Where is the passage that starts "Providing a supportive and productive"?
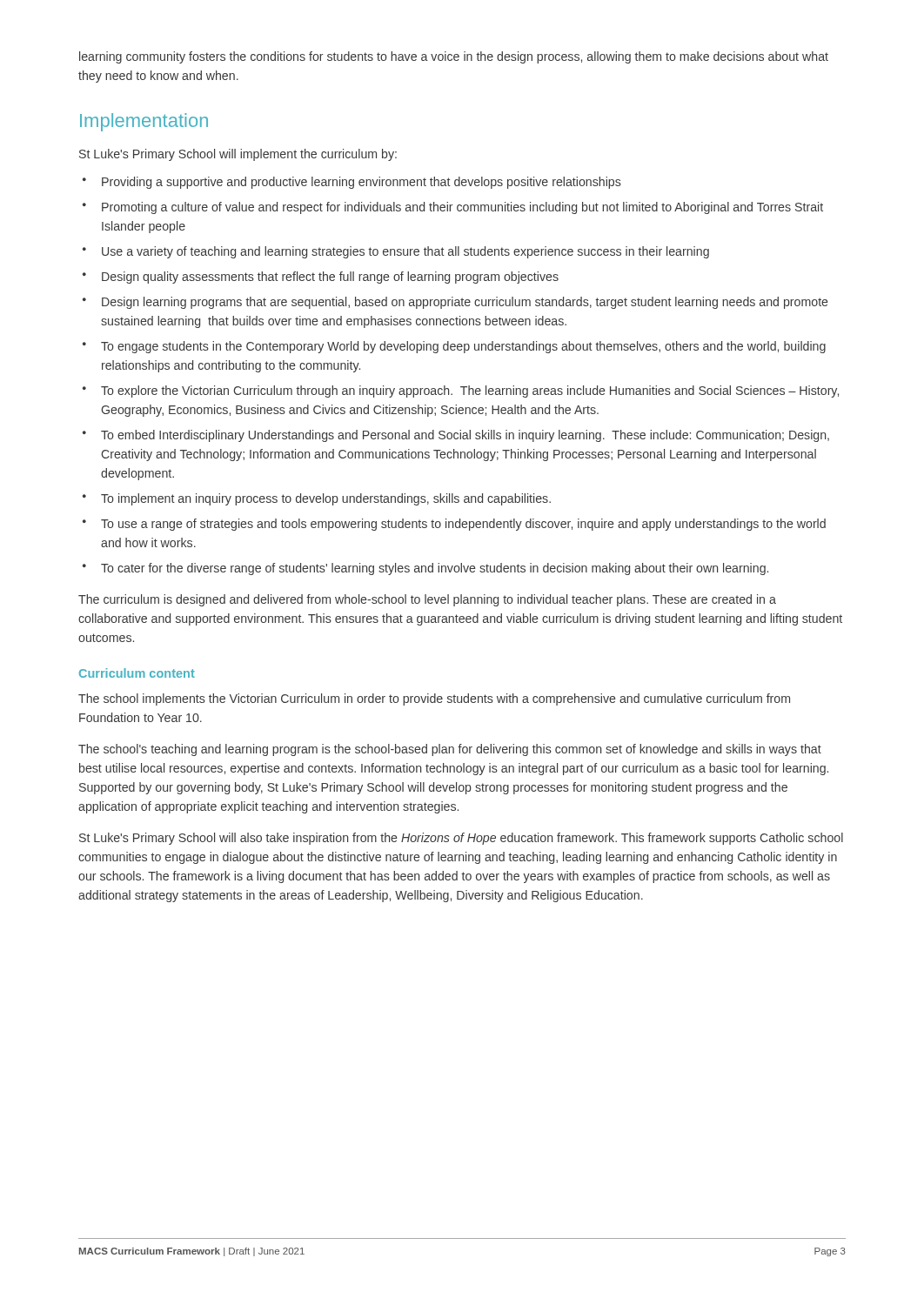The width and height of the screenshot is (924, 1305). coord(361,182)
